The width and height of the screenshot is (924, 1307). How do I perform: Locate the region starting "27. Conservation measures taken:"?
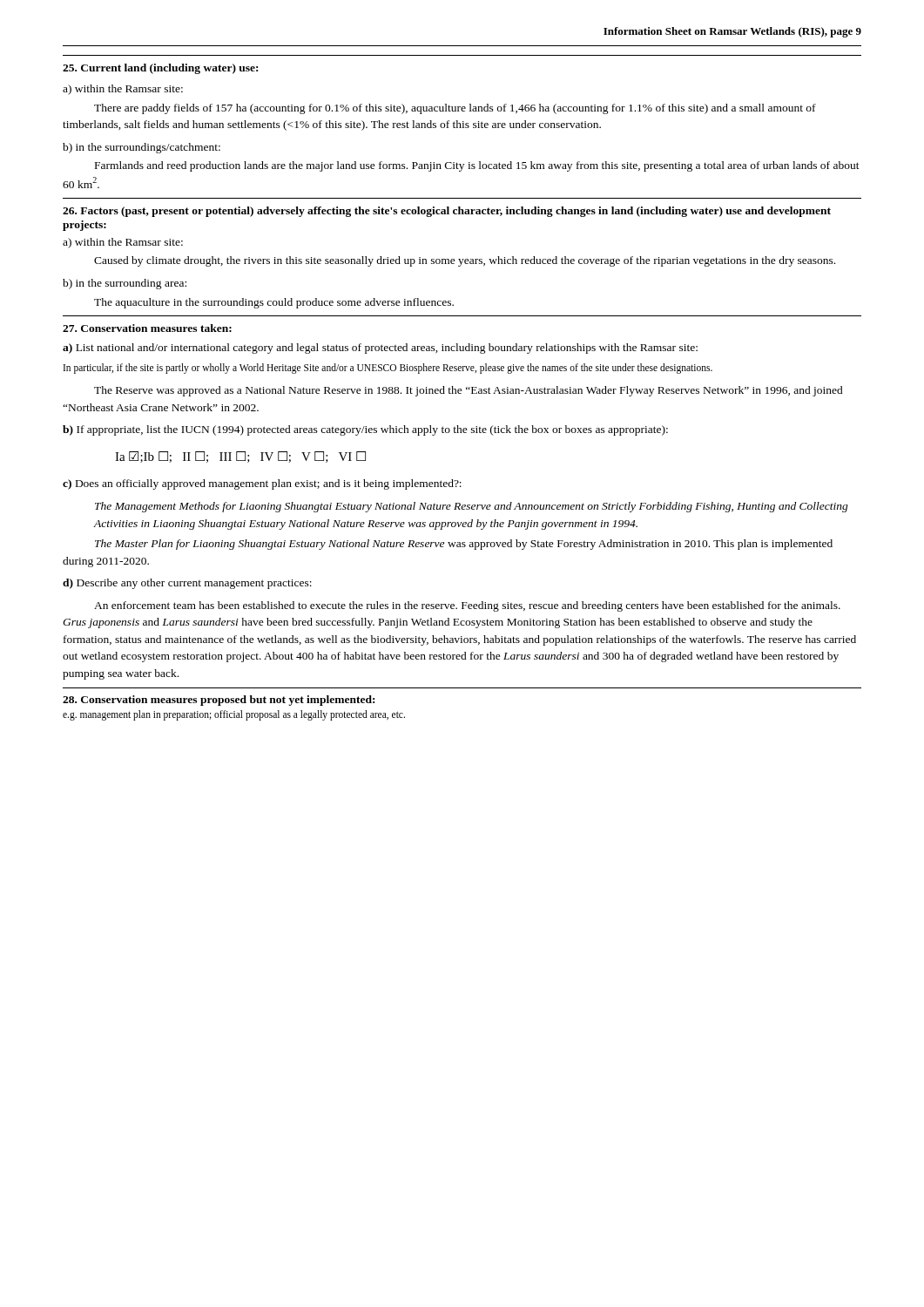point(147,328)
